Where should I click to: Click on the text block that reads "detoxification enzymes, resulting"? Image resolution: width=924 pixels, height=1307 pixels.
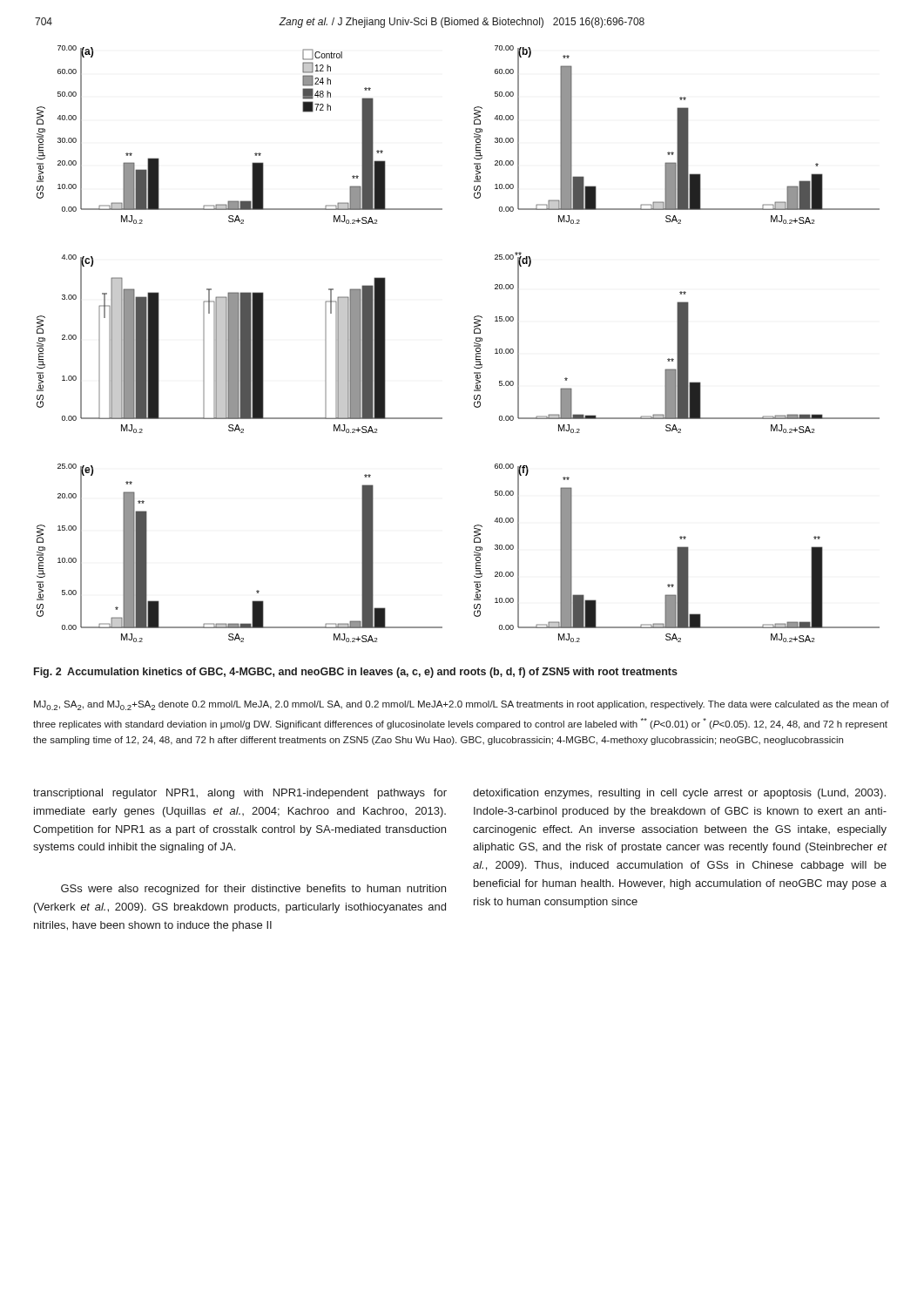(680, 847)
